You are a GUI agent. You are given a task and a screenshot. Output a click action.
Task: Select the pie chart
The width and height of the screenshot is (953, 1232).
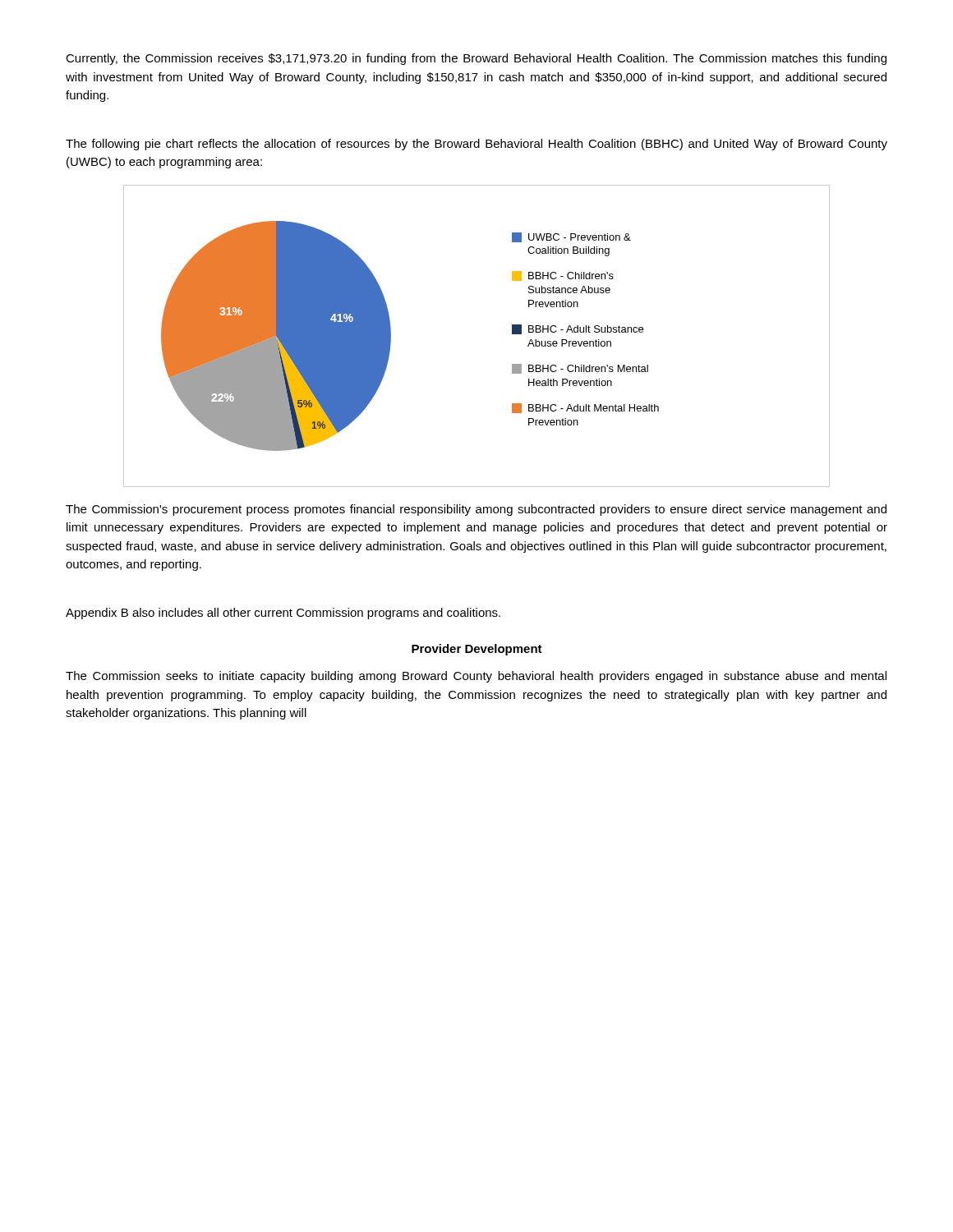476,336
